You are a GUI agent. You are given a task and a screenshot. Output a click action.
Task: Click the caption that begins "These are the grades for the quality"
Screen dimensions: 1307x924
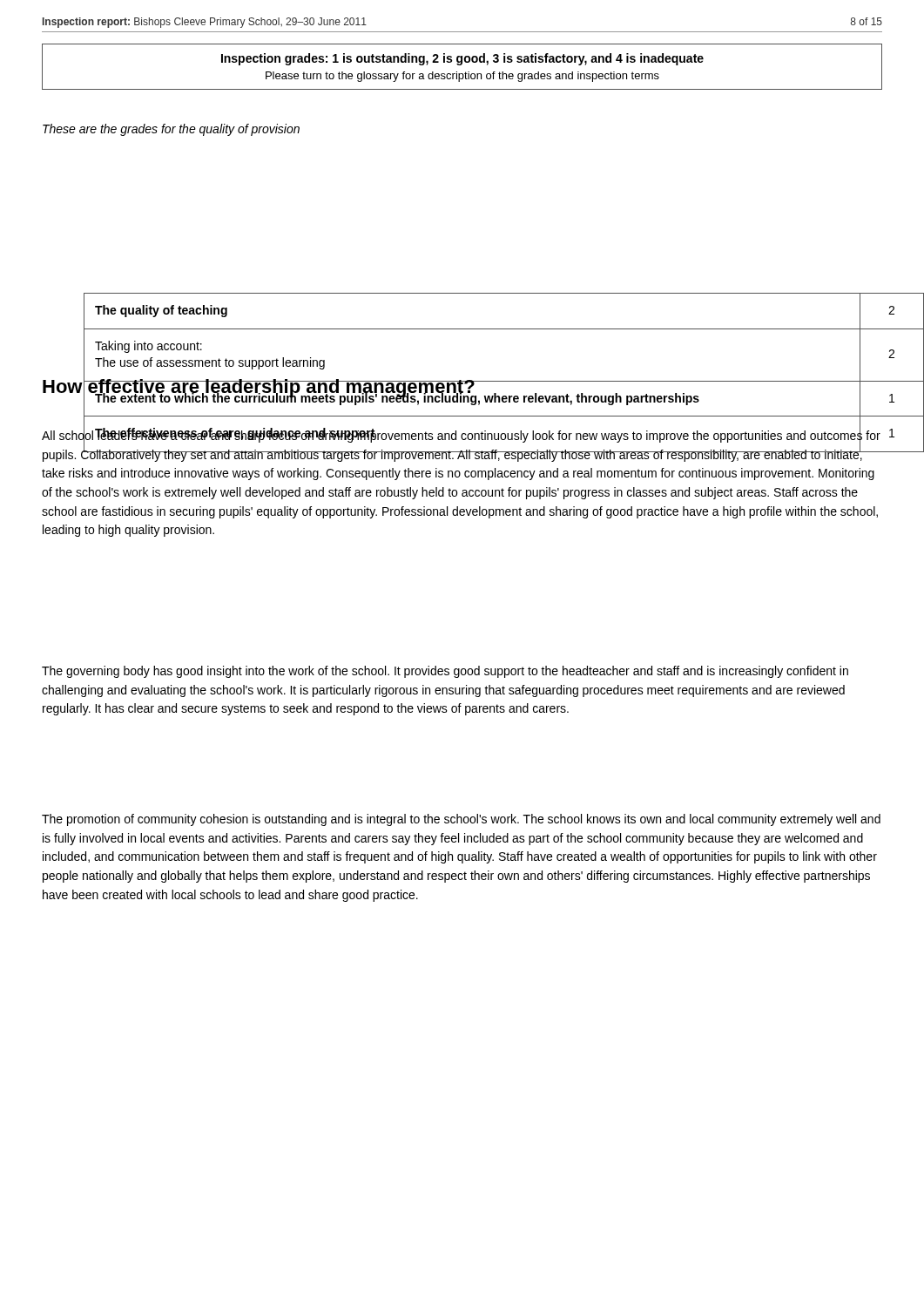click(x=171, y=129)
